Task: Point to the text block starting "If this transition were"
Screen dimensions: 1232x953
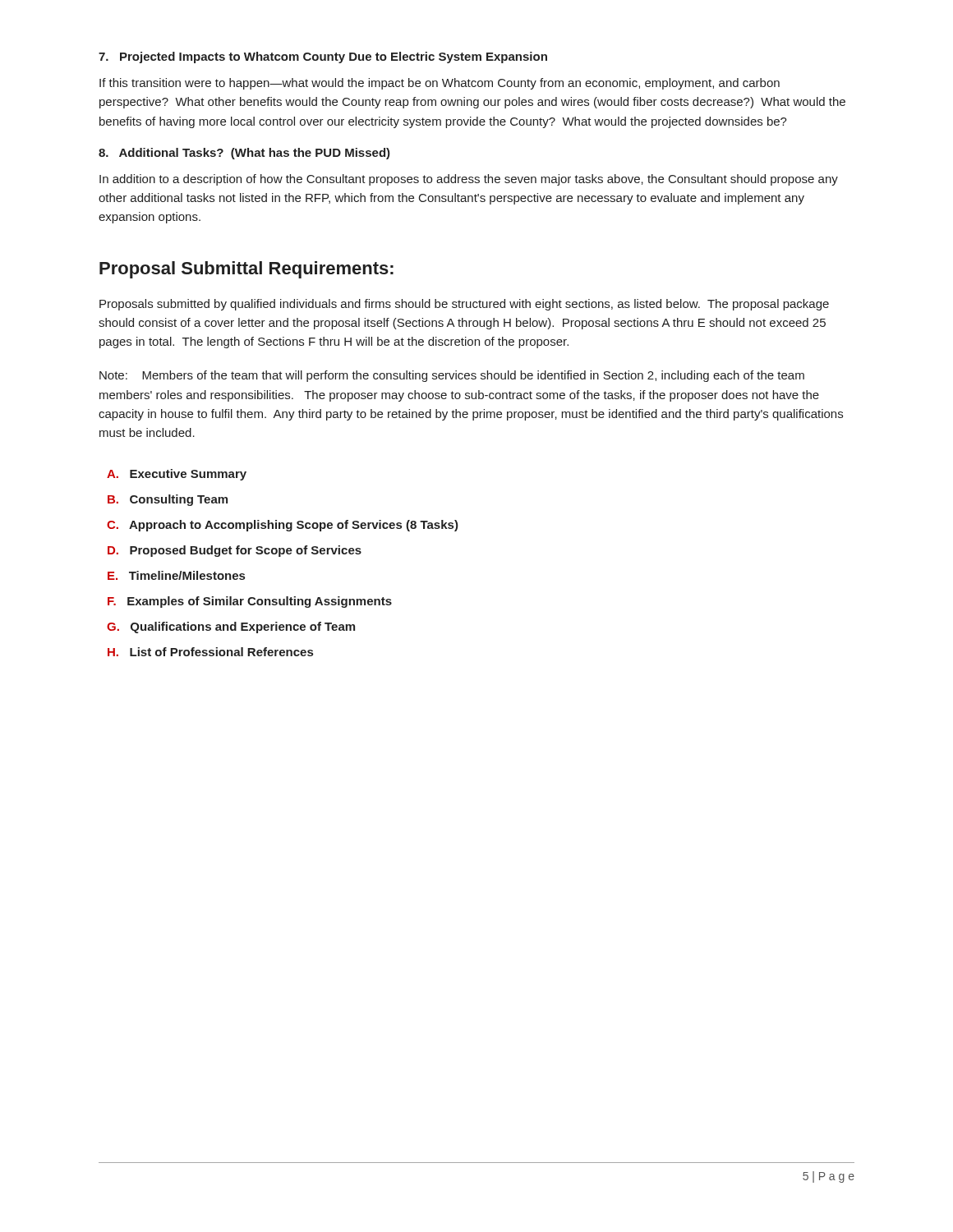Action: tap(472, 102)
